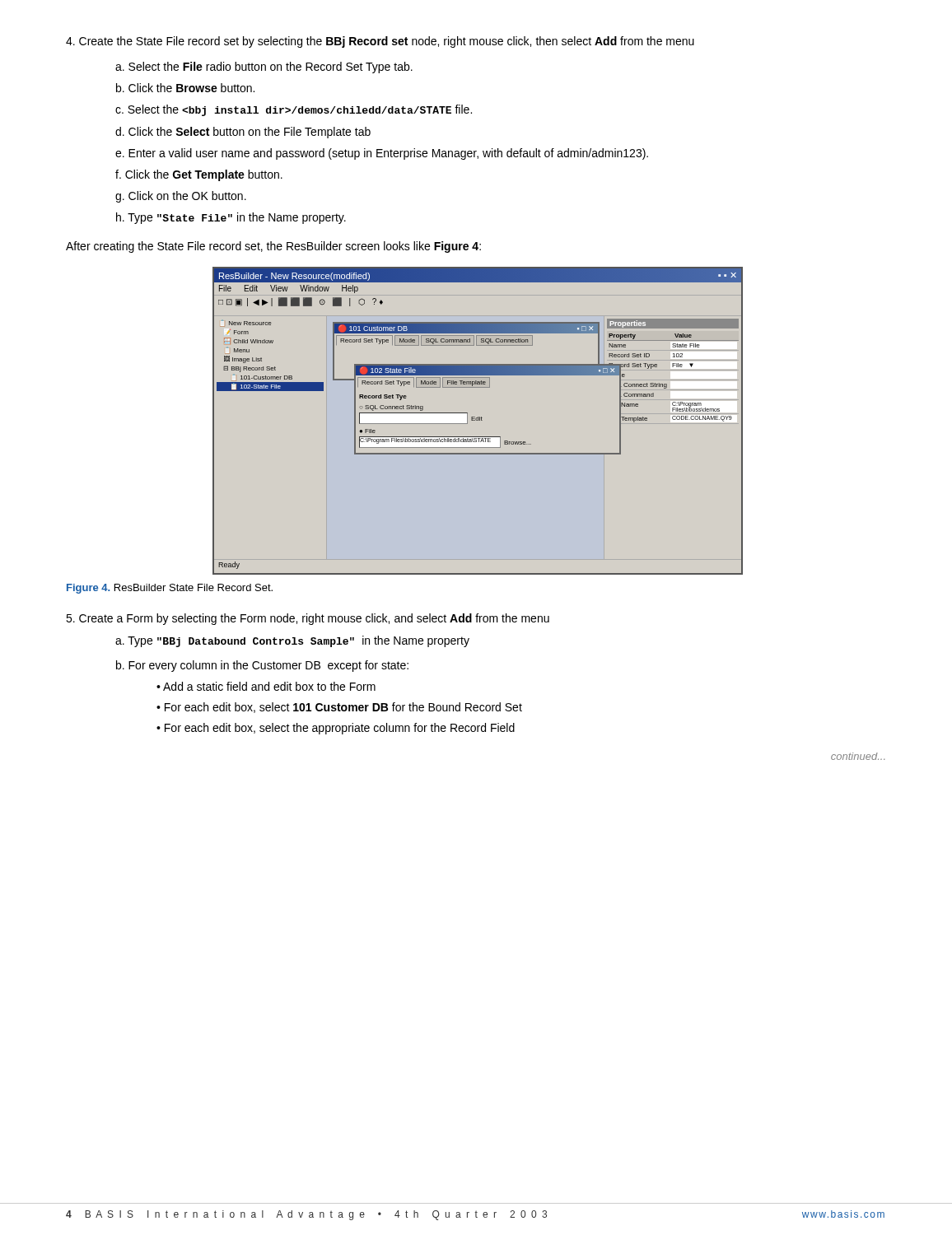952x1235 pixels.
Task: Click on the list item that reads "g. Click on"
Action: [181, 196]
